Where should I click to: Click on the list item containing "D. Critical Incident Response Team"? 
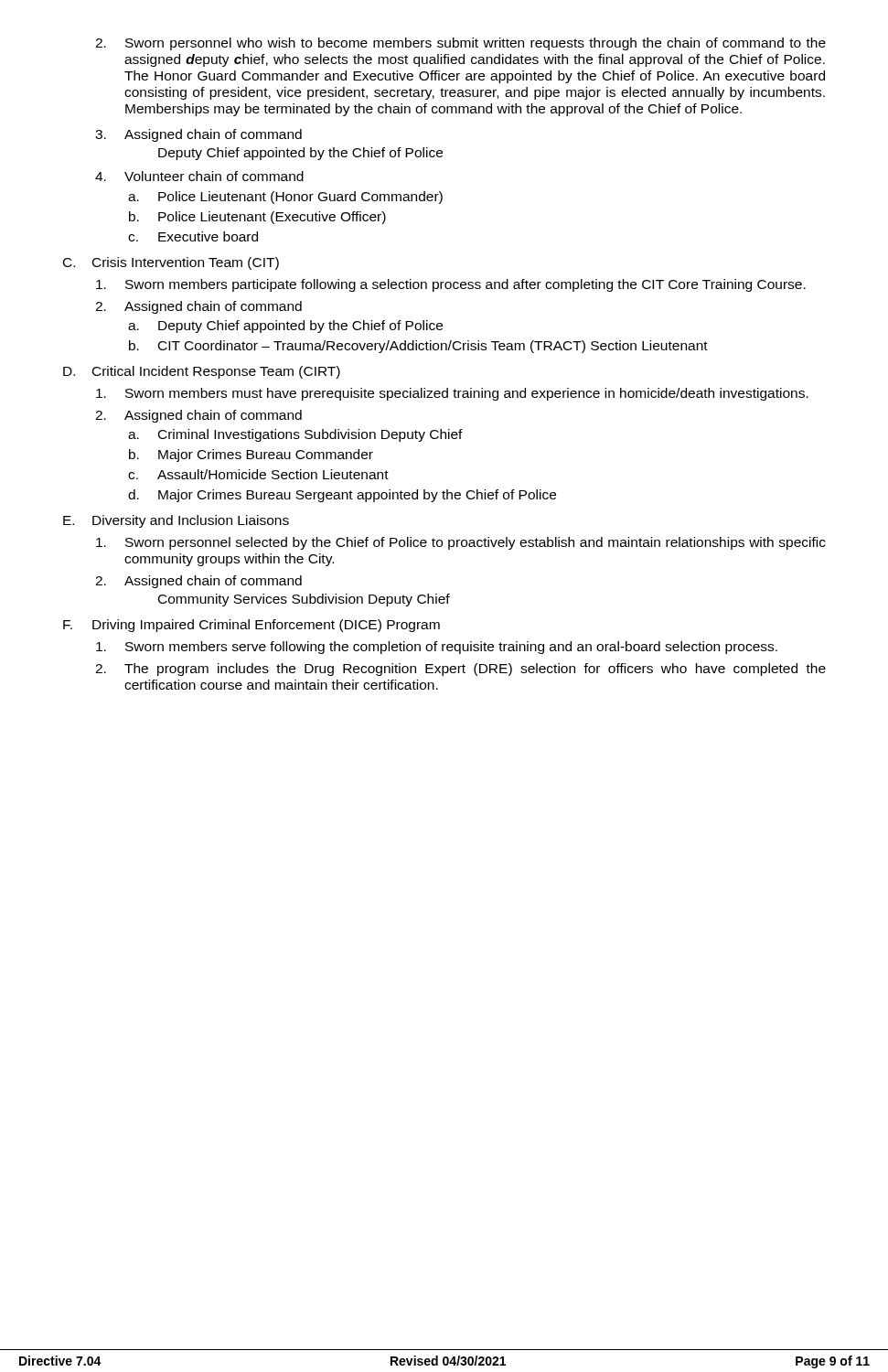click(x=202, y=372)
